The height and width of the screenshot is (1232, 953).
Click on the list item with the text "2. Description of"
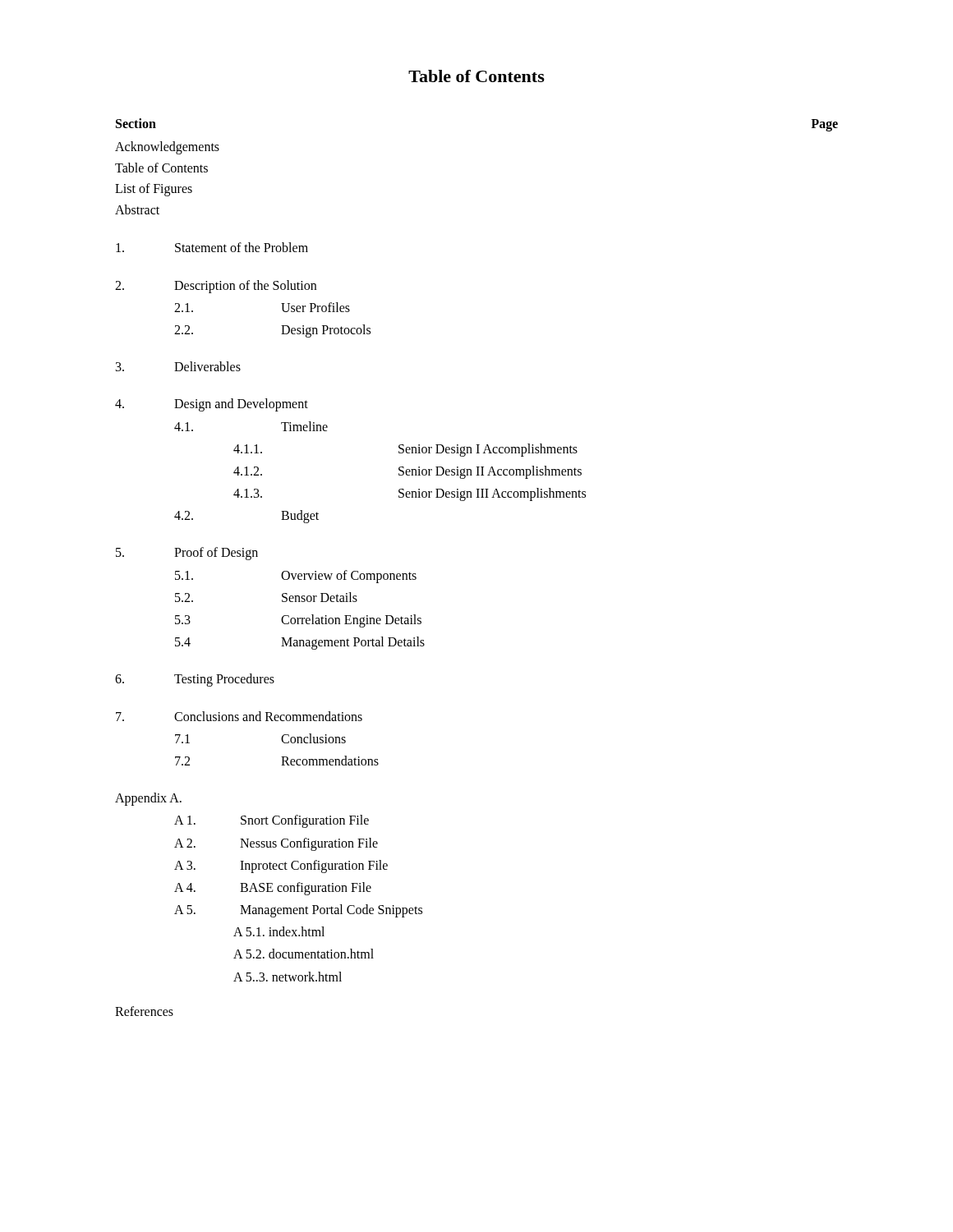click(216, 287)
